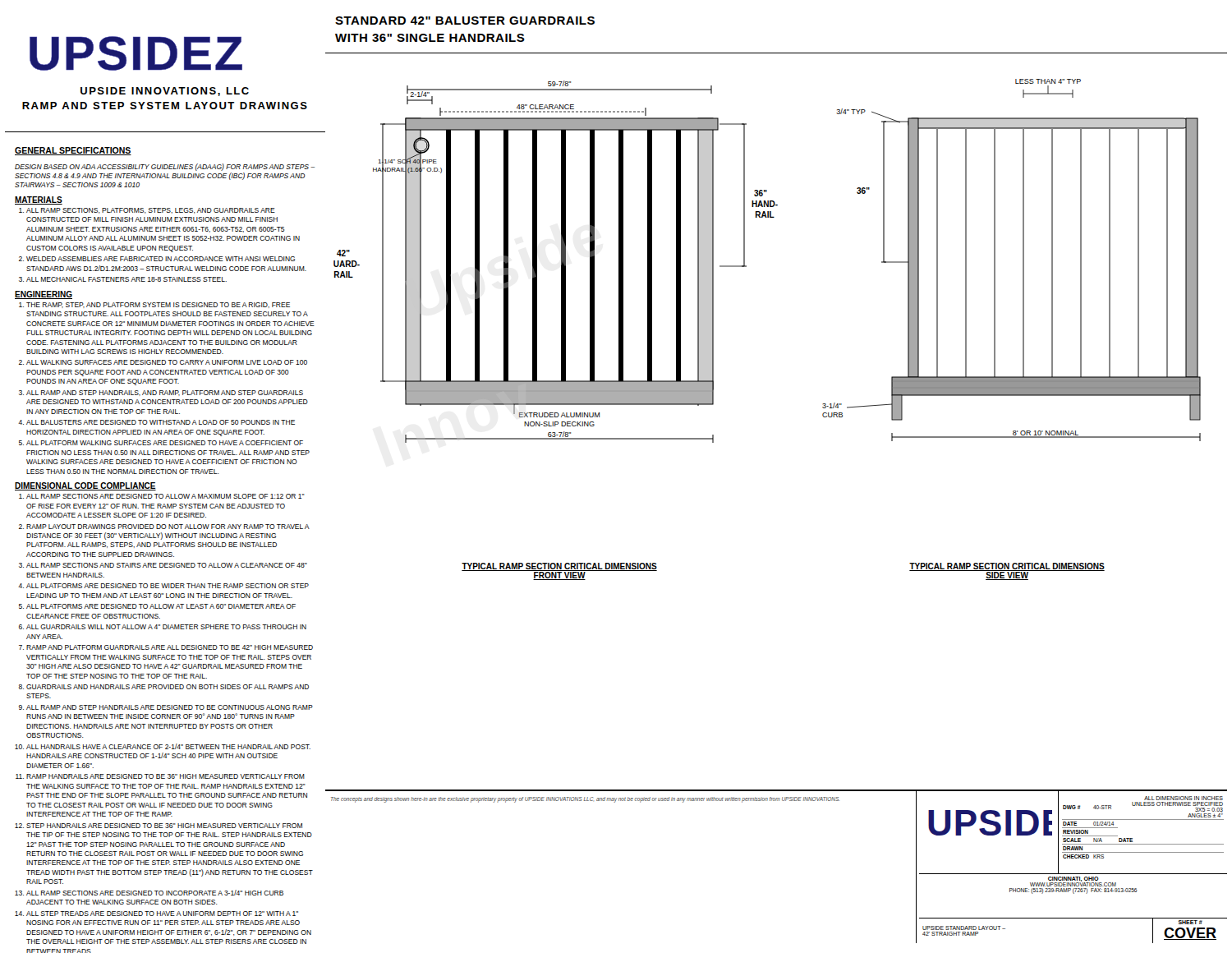Find the text containing "CINCINNATI, OHIO"
This screenshot has height=953, width=1232.
pos(1073,879)
